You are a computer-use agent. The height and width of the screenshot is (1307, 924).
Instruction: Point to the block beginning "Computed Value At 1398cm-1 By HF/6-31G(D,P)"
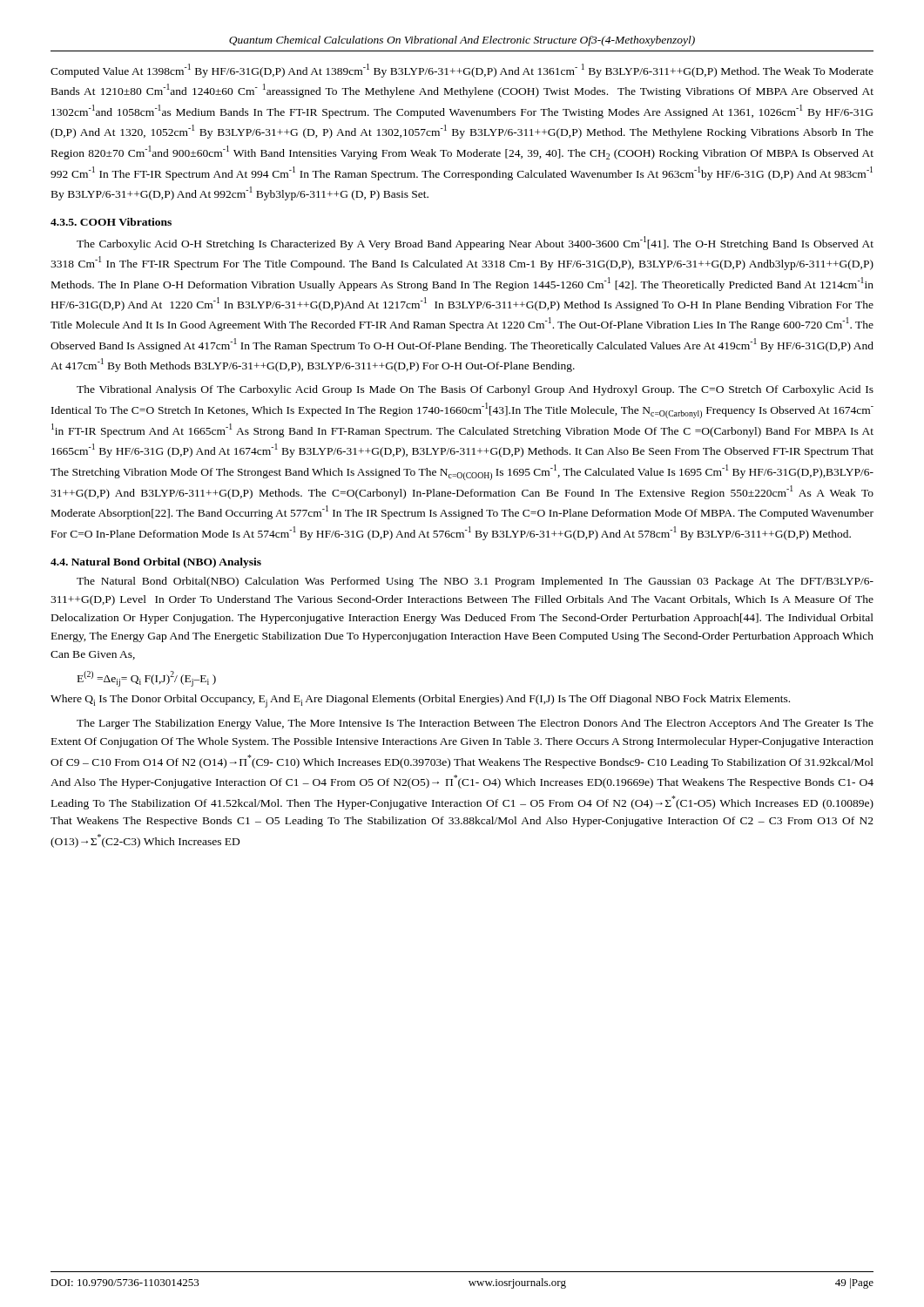click(462, 131)
